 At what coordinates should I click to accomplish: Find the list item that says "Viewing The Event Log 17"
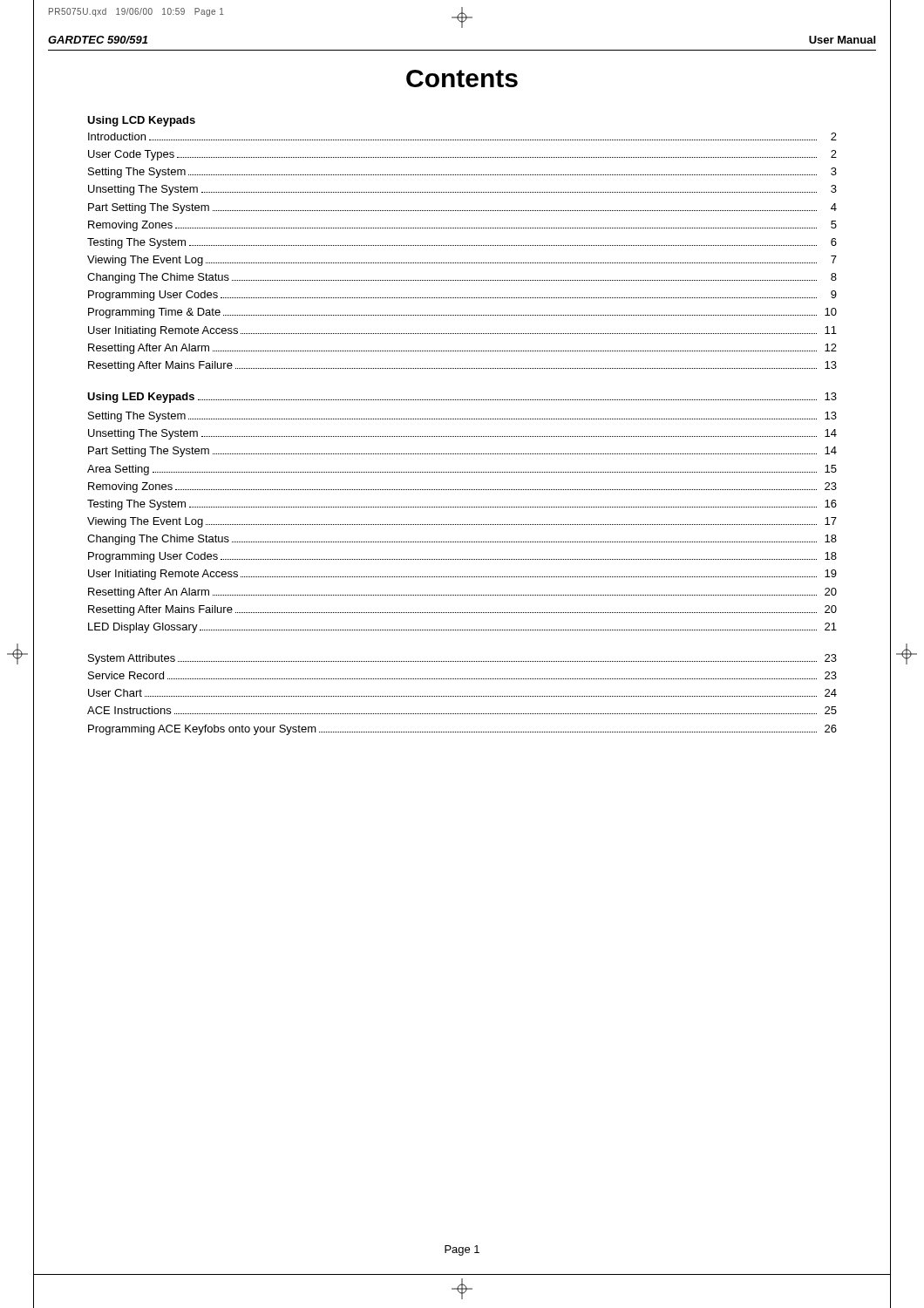(462, 521)
